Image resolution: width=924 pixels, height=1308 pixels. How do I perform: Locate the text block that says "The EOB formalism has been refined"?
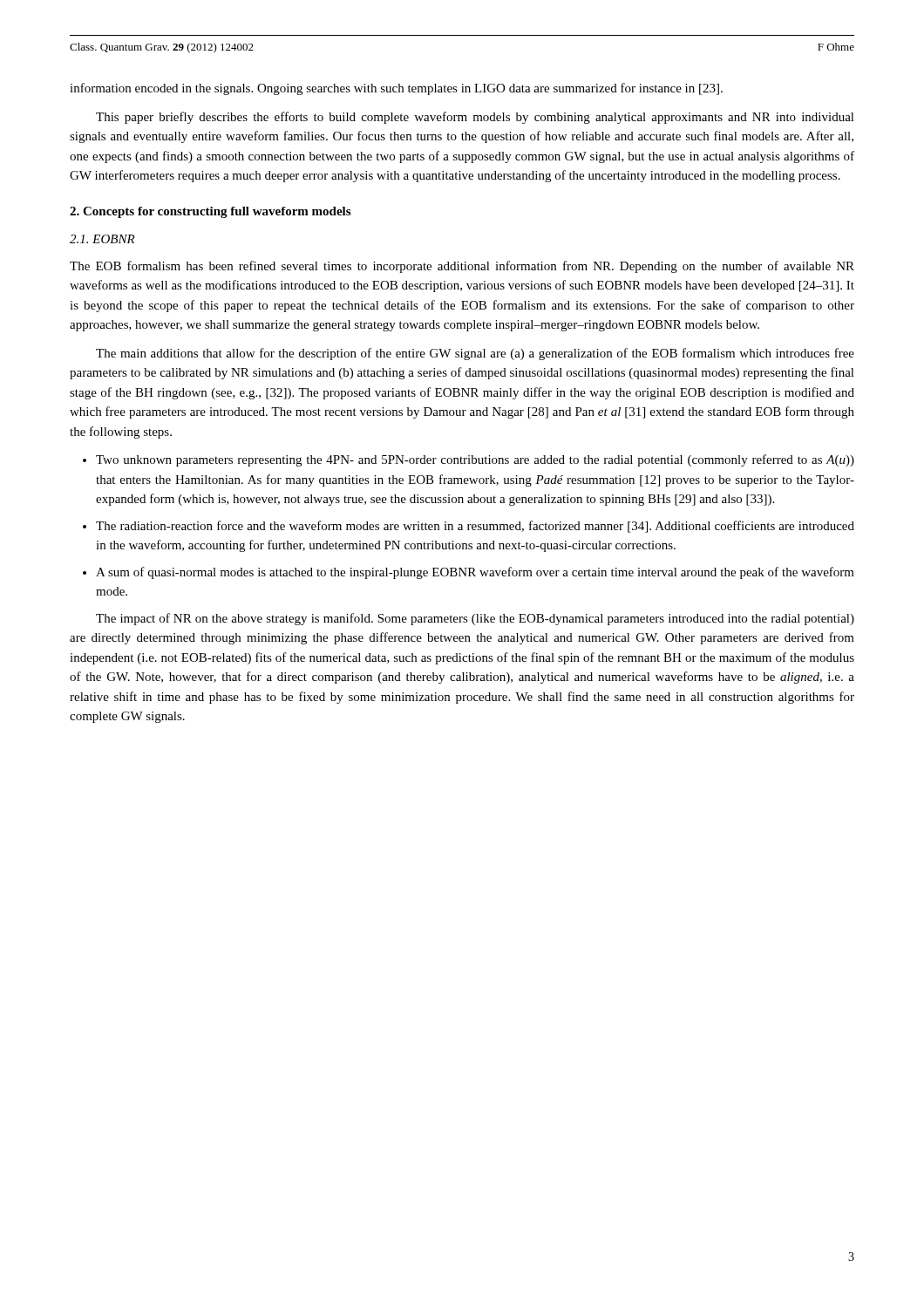[x=462, y=349]
